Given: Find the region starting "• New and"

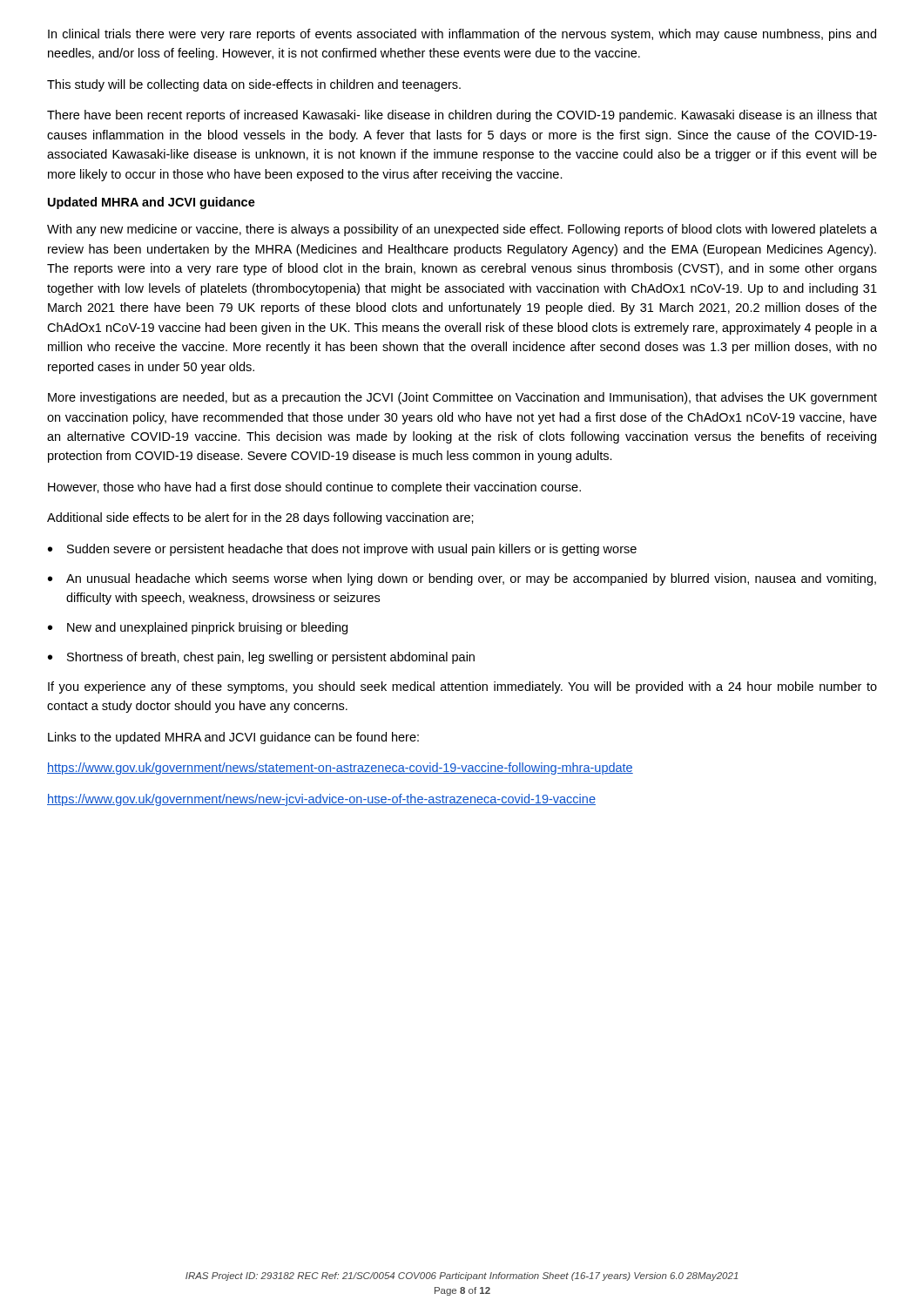Looking at the screenshot, I should [x=198, y=628].
